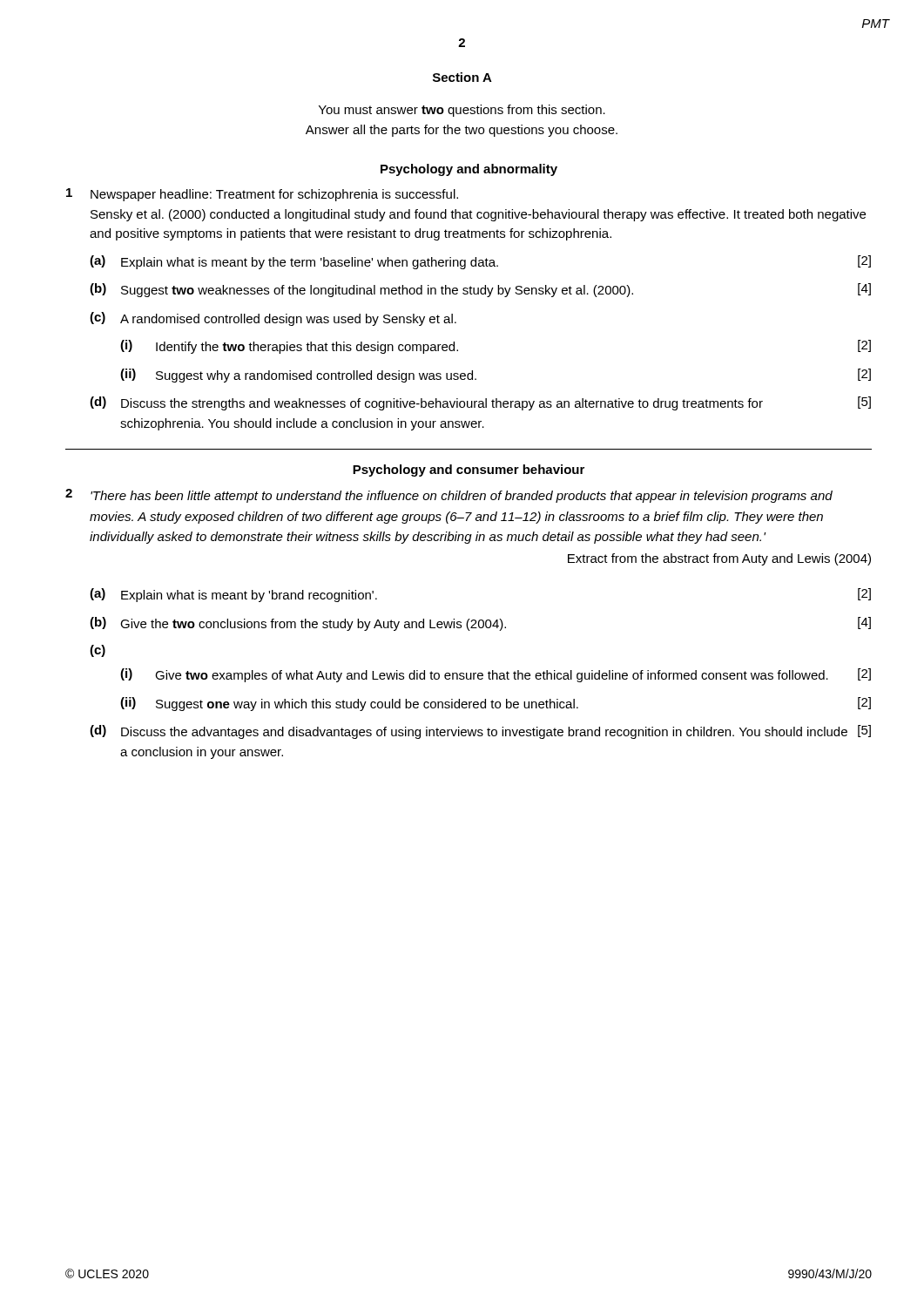Select the element starting "Psychology and abnormality"
Screen dimensions: 1307x924
point(469,169)
